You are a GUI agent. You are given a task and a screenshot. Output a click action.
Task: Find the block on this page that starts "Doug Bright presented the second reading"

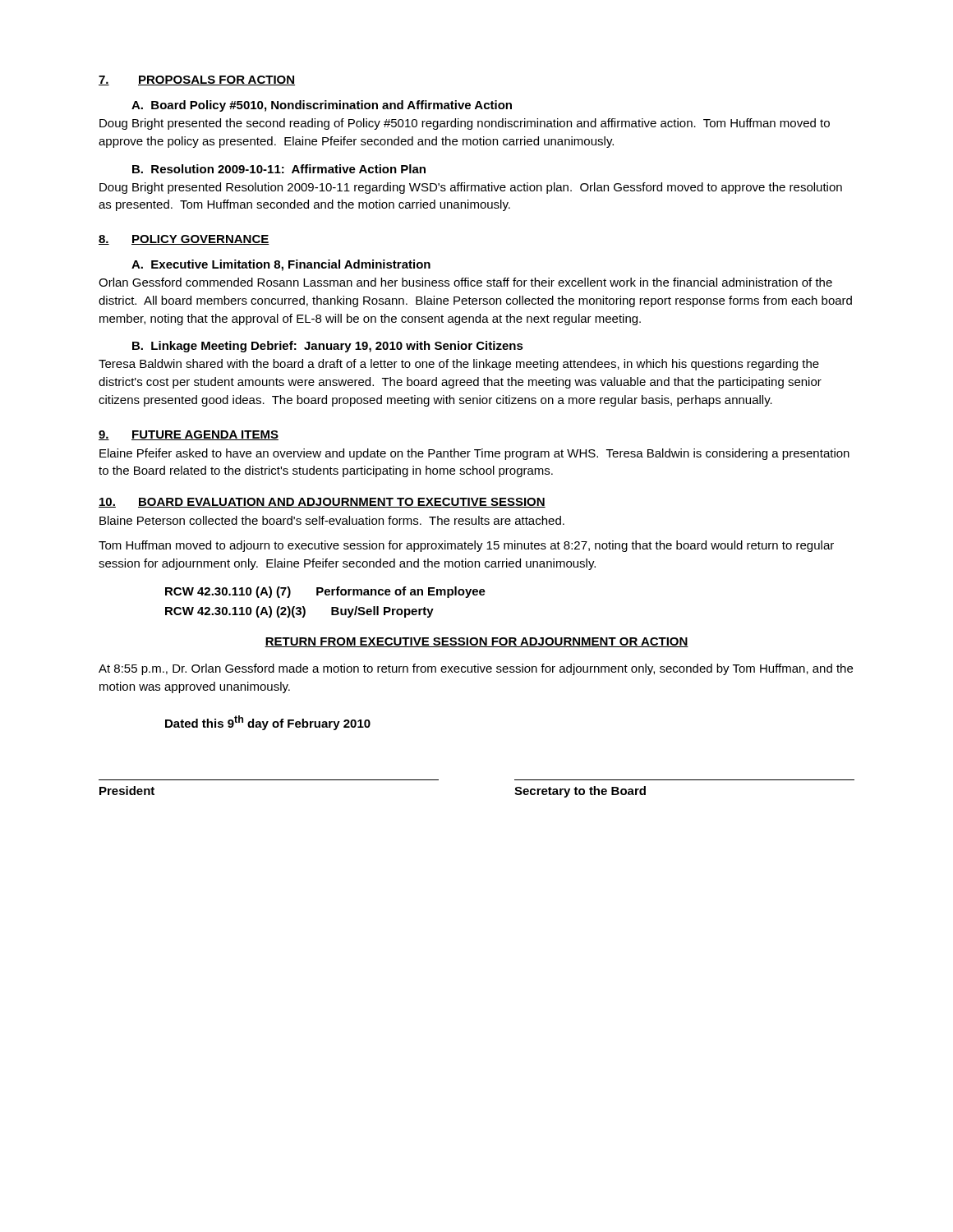[x=464, y=132]
